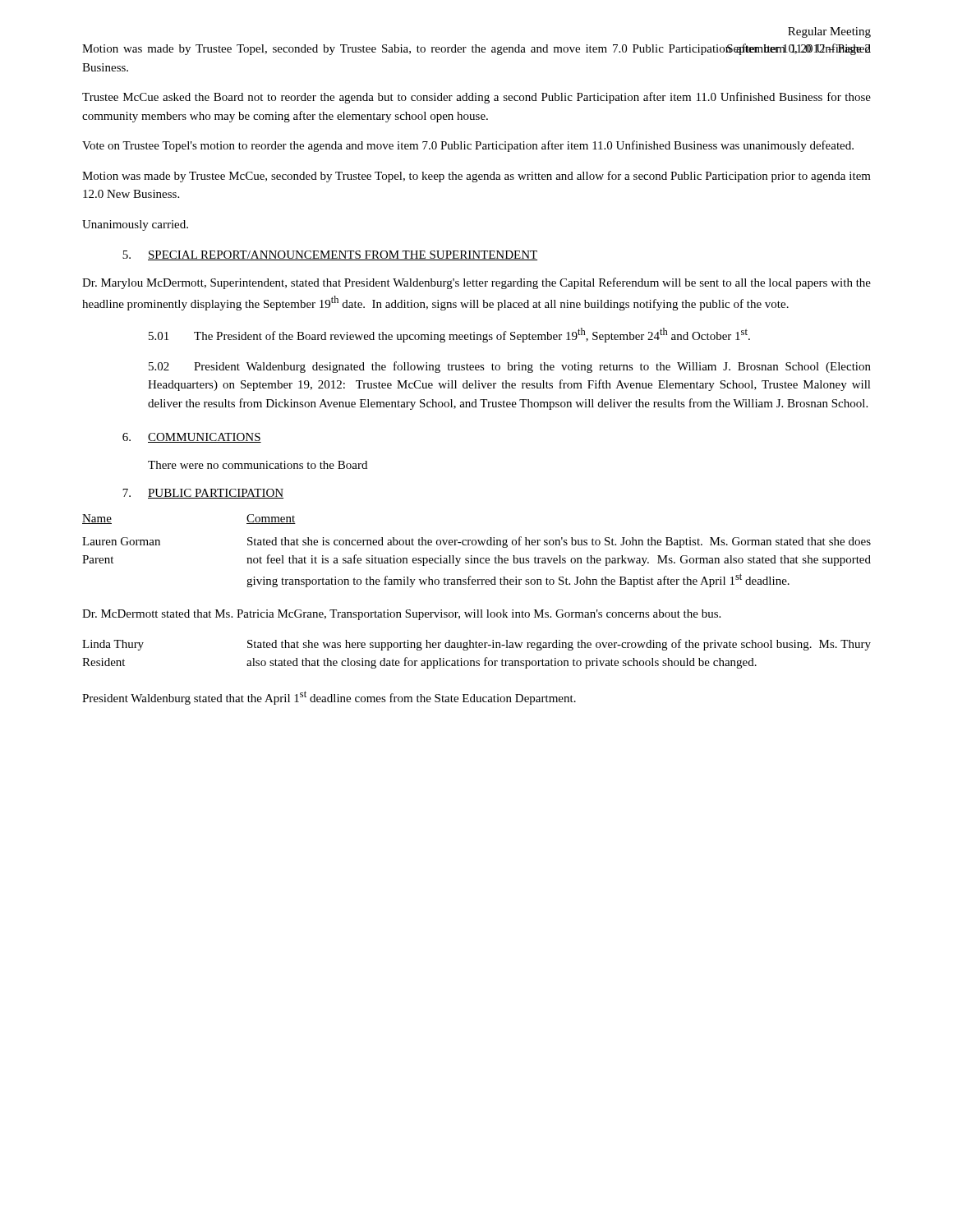Viewport: 953px width, 1232px height.
Task: Click on the table containing "Name Comment Lauren"
Action: [476, 551]
